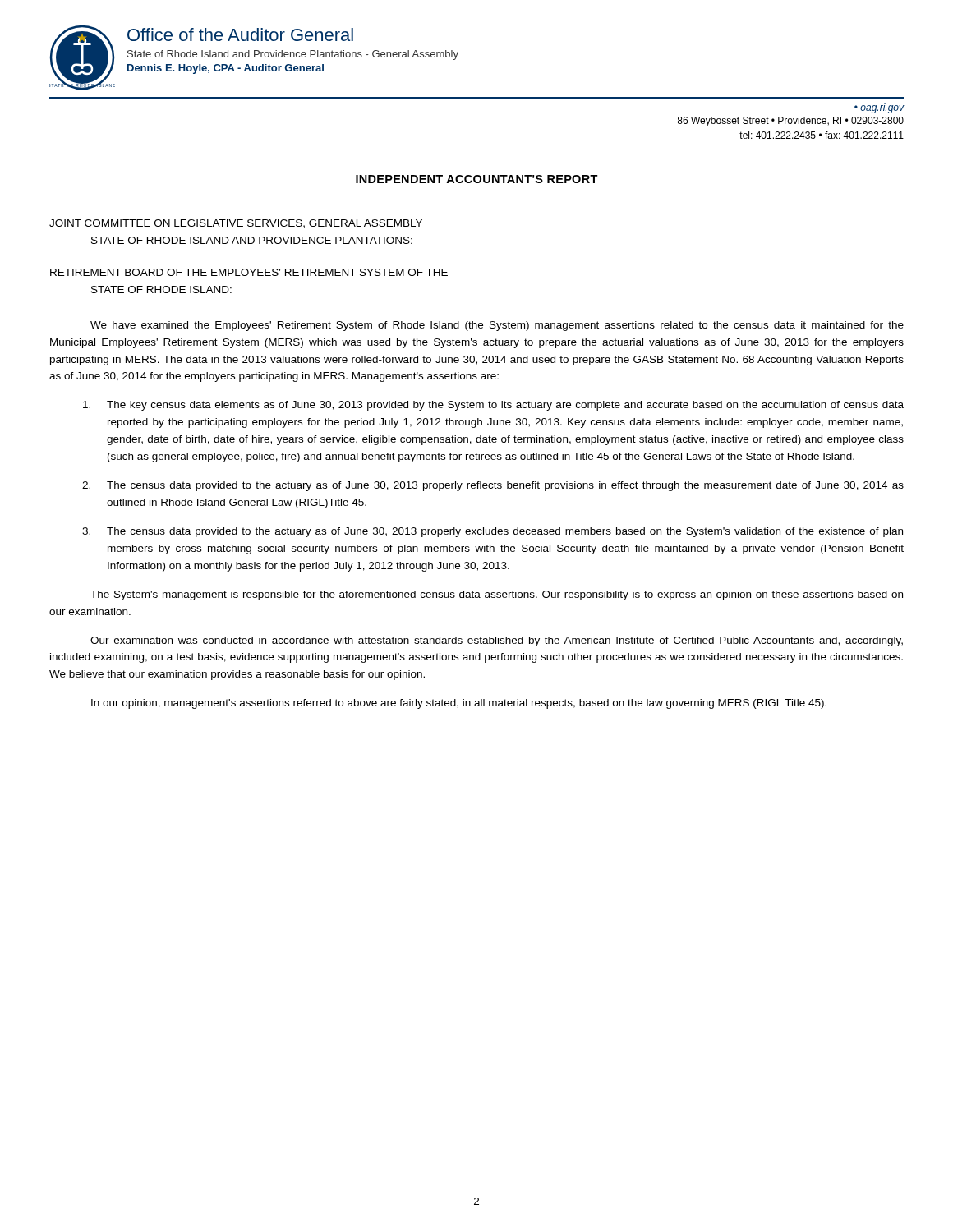Screen dimensions: 1232x953
Task: Locate the text starting "Our examination was conducted in accordance"
Action: pyautogui.click(x=476, y=657)
